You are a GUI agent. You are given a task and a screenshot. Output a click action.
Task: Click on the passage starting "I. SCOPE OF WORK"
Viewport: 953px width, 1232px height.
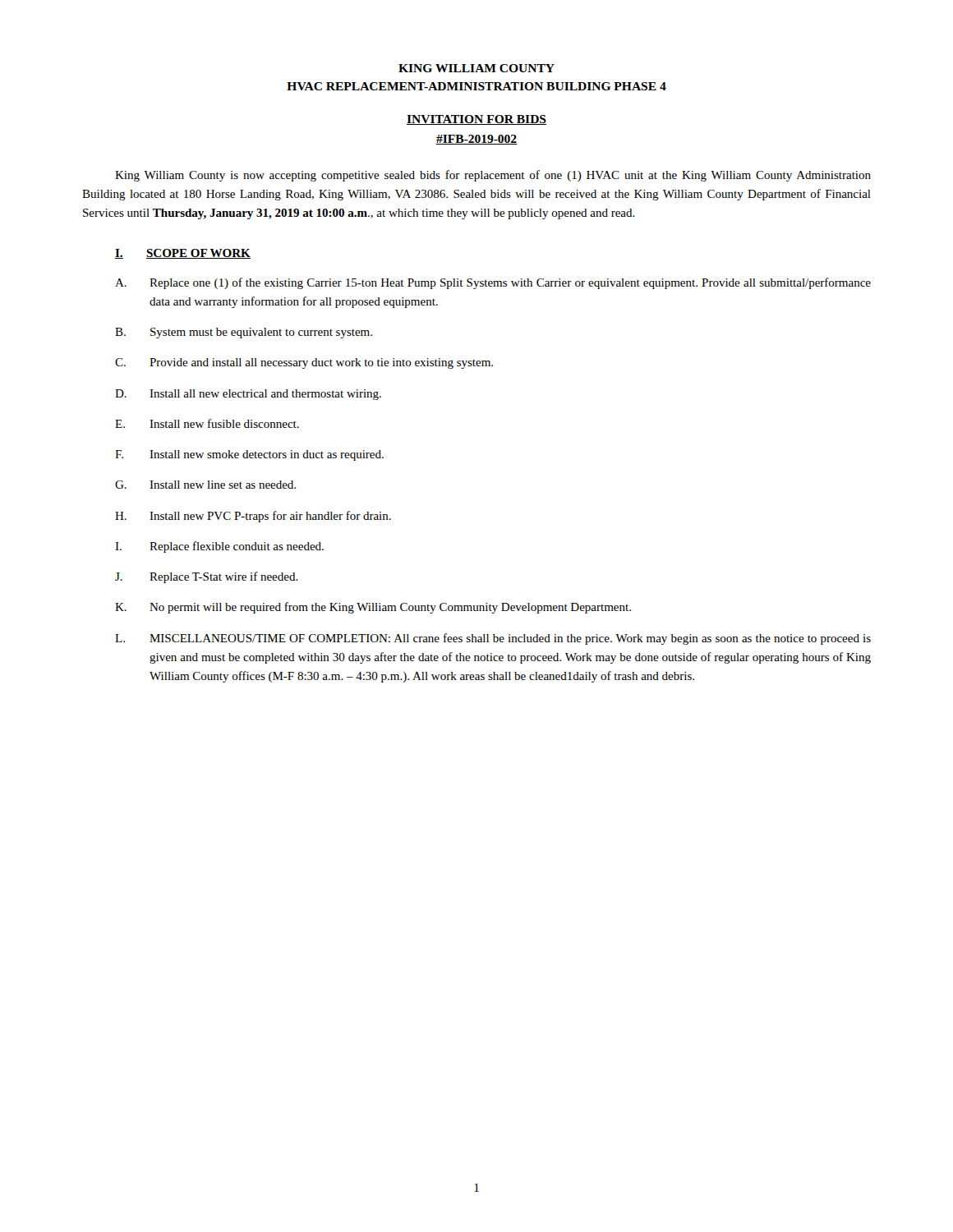183,253
